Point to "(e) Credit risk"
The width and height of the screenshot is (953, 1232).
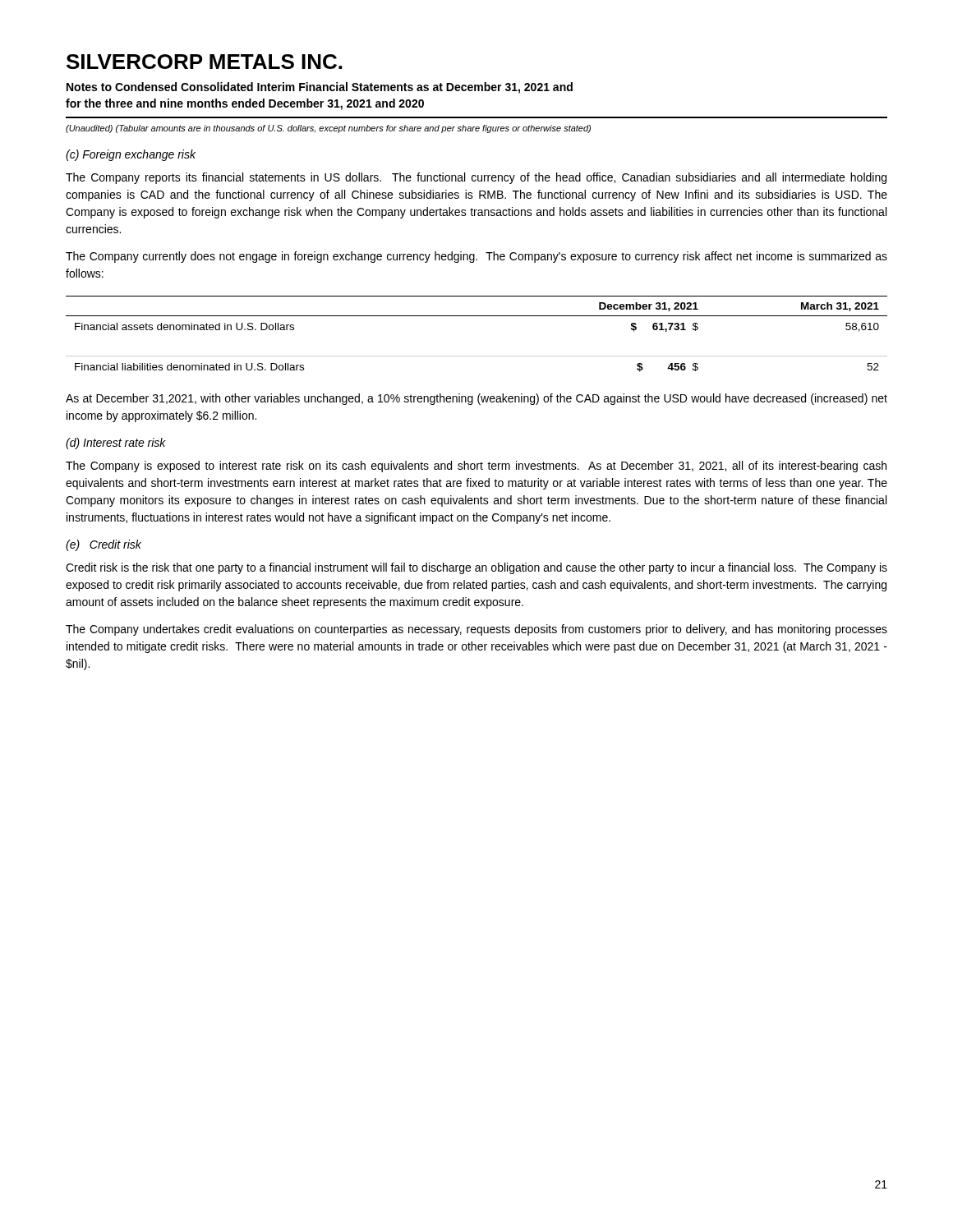click(x=103, y=545)
